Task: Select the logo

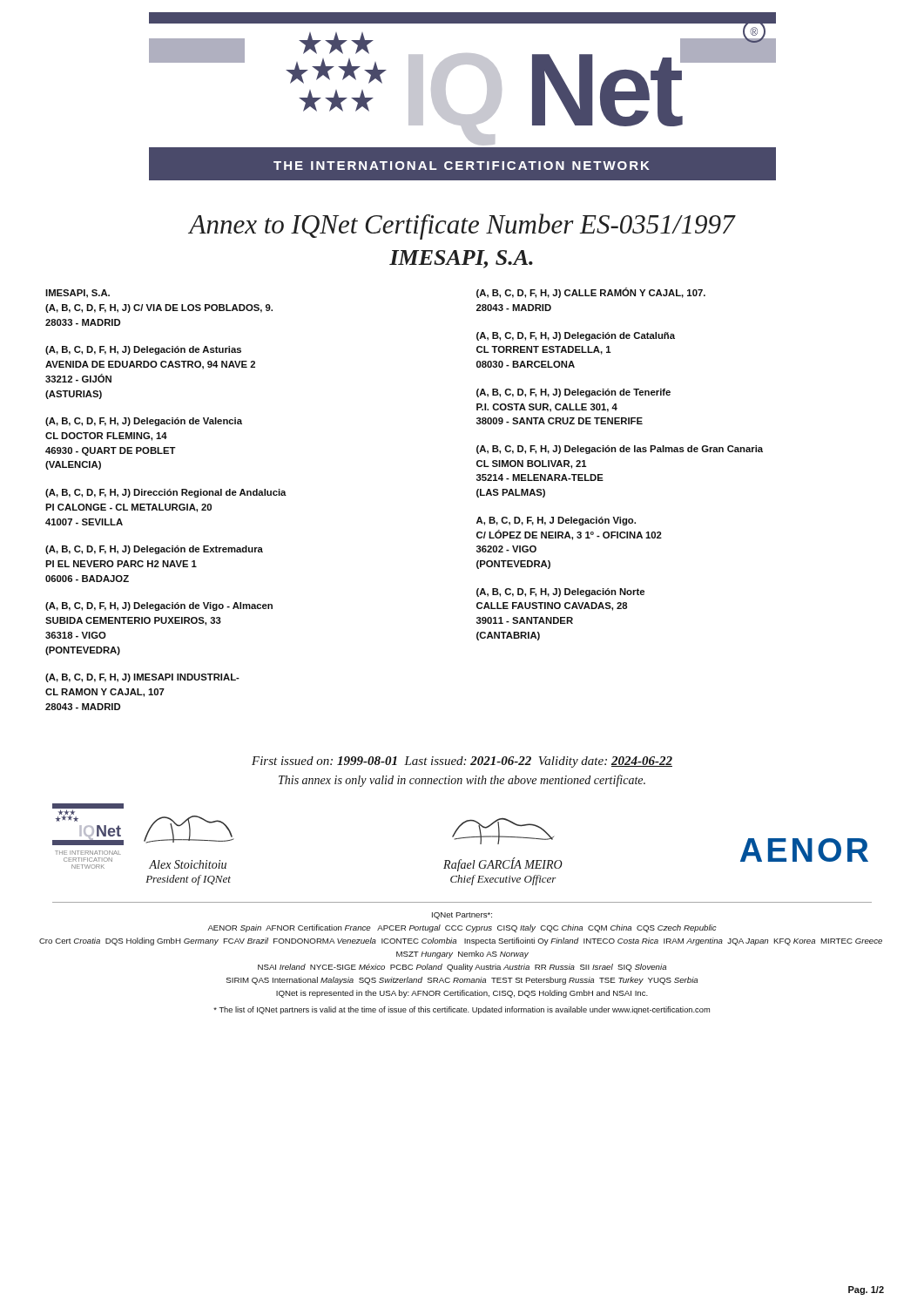Action: click(462, 93)
